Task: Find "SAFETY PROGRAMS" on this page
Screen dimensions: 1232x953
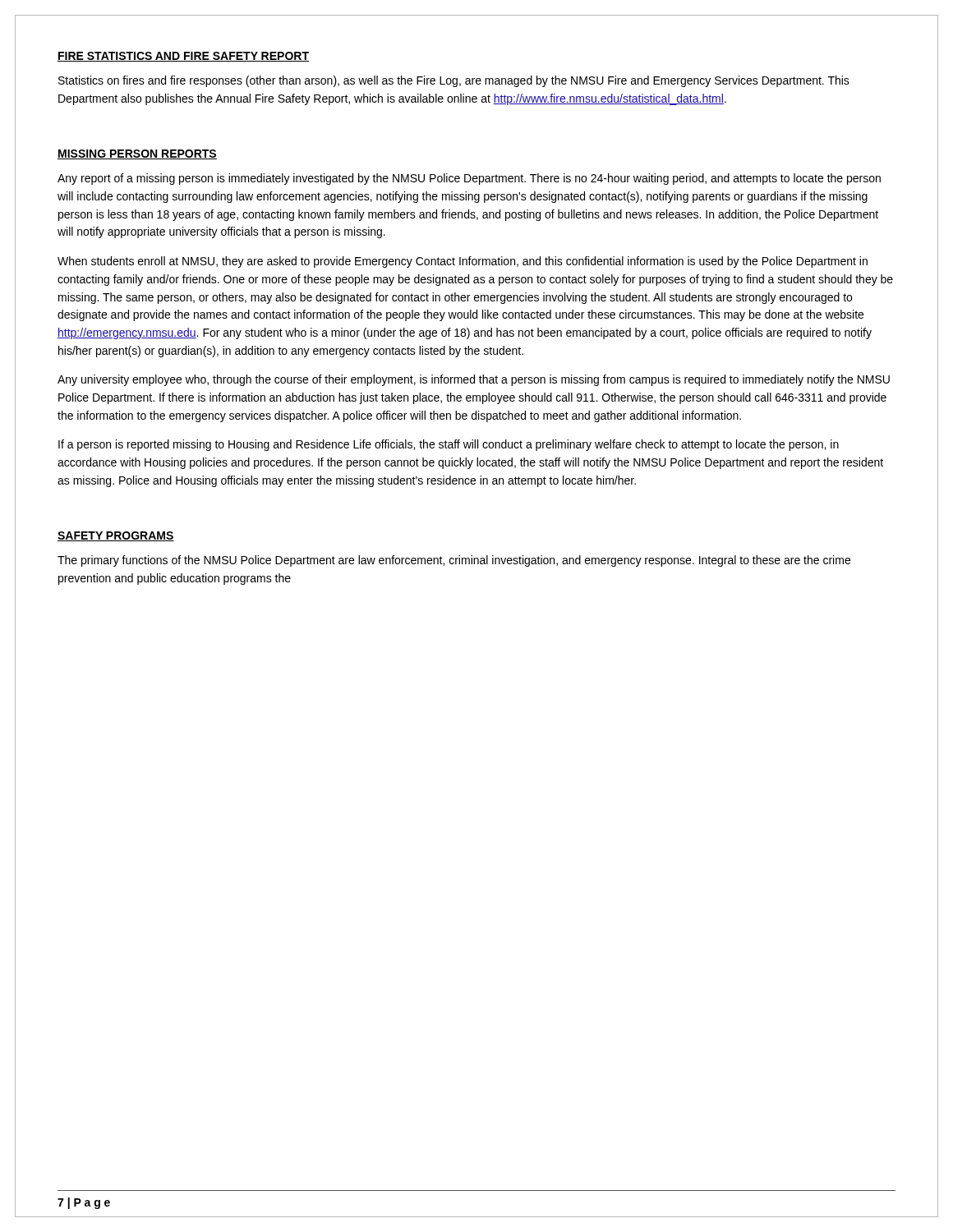Action: coord(116,536)
